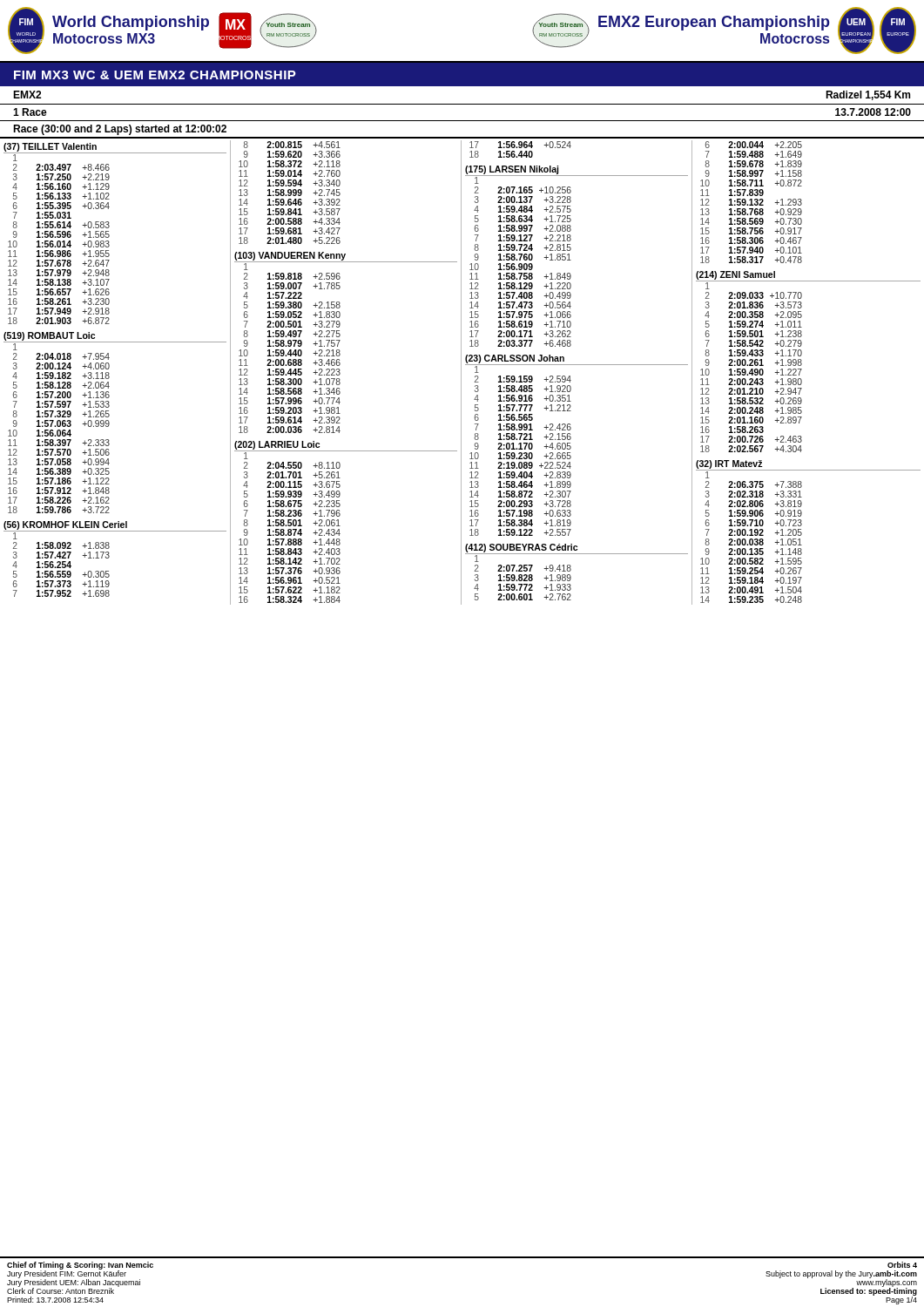The width and height of the screenshot is (924, 1307).
Task: Point to the block beginning "Race (30:00 and 2 Laps)"
Action: tap(120, 129)
